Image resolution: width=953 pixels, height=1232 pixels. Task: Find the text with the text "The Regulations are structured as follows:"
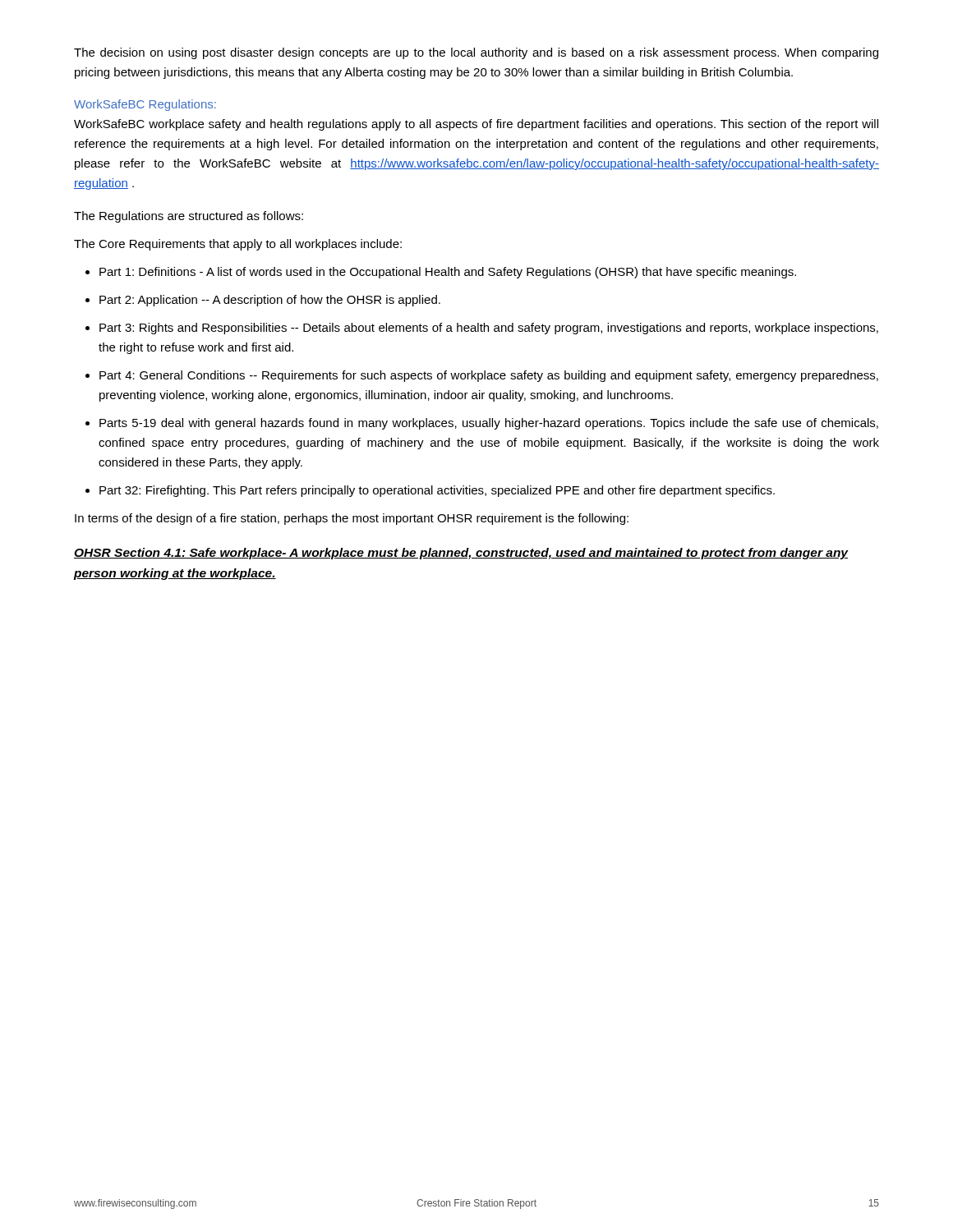(189, 216)
